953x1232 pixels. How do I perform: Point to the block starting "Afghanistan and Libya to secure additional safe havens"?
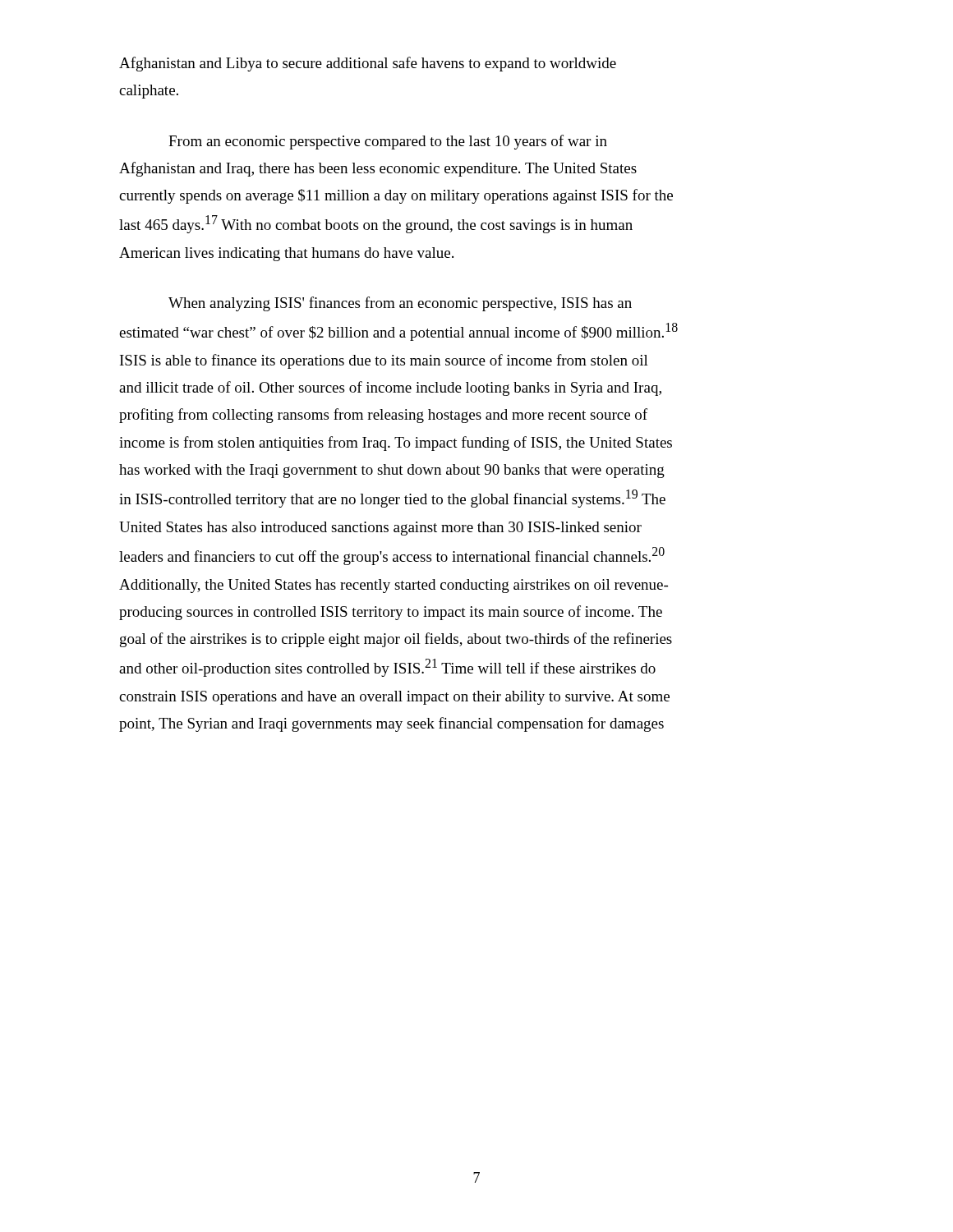point(476,77)
